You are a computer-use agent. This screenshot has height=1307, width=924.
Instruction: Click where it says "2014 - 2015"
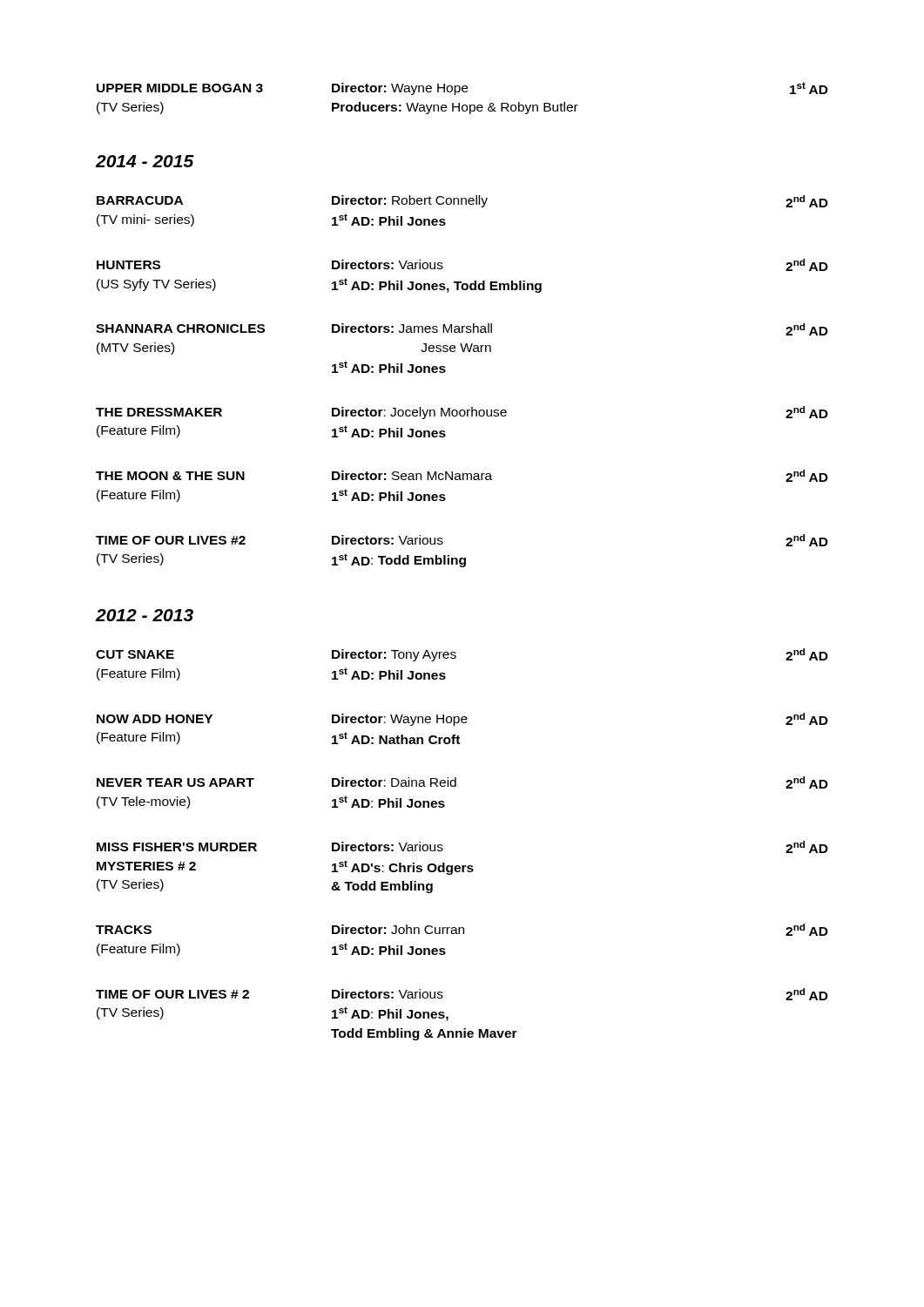pyautogui.click(x=145, y=161)
